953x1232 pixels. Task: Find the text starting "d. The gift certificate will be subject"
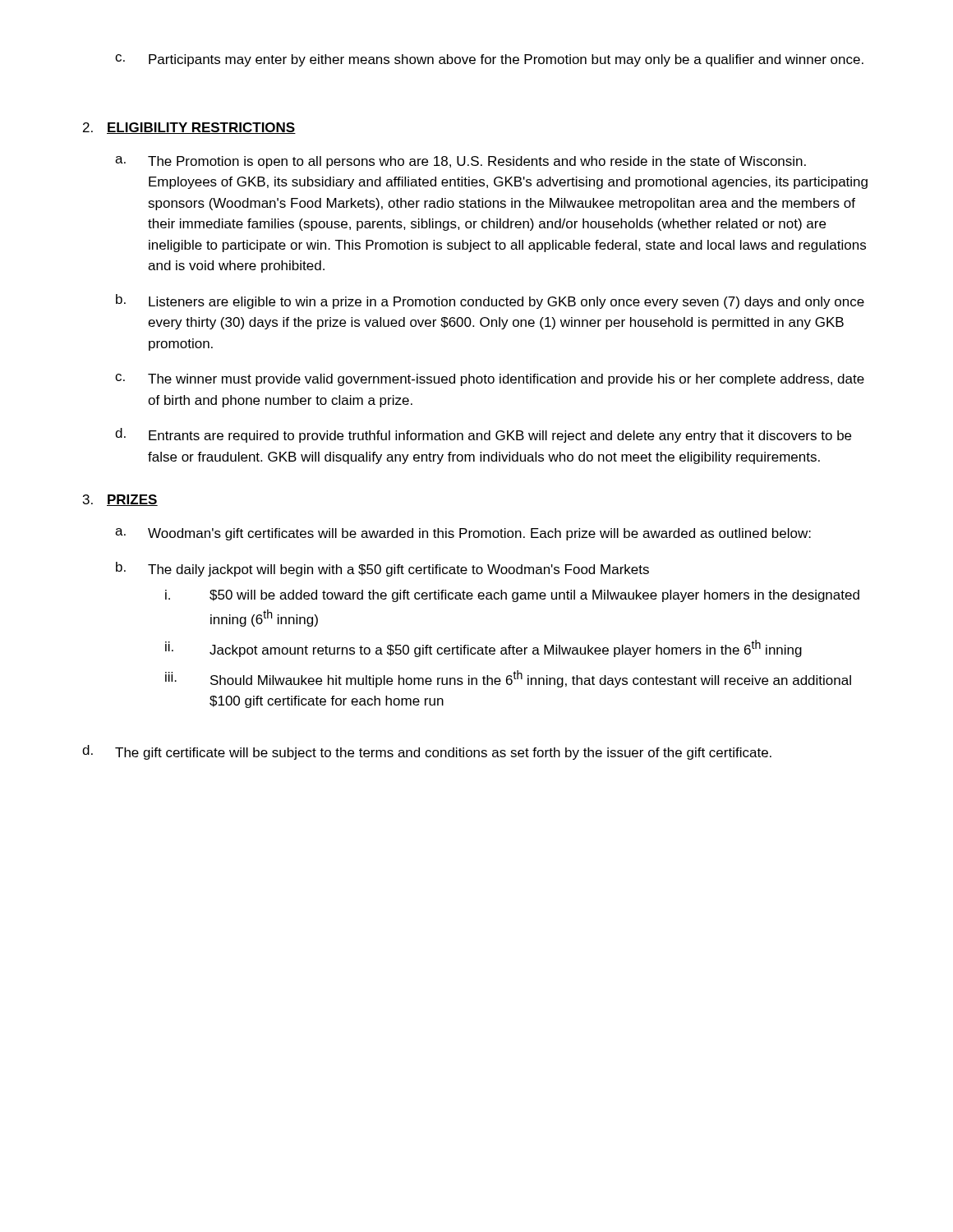(x=476, y=753)
